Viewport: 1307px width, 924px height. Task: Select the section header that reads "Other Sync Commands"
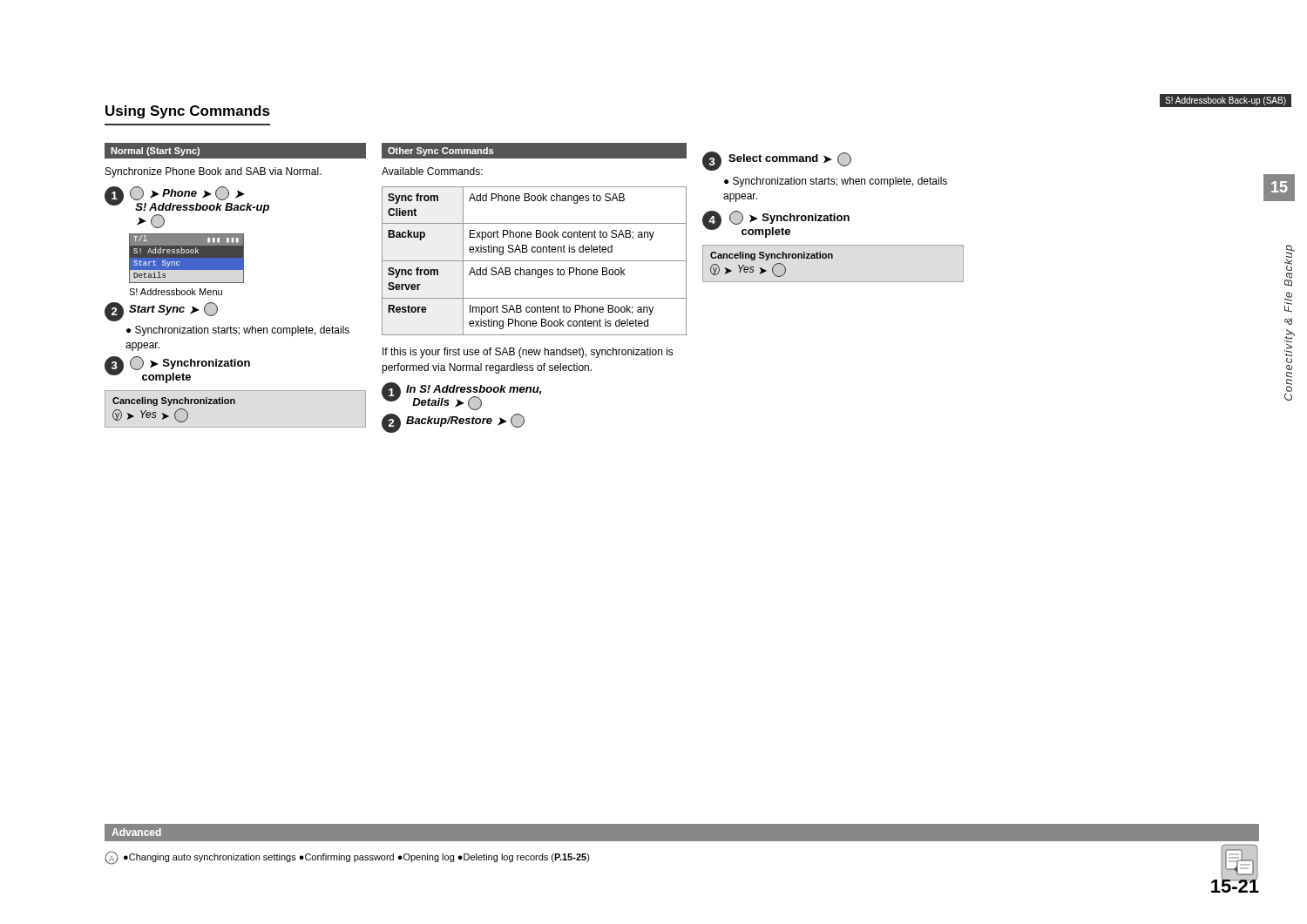click(x=441, y=151)
